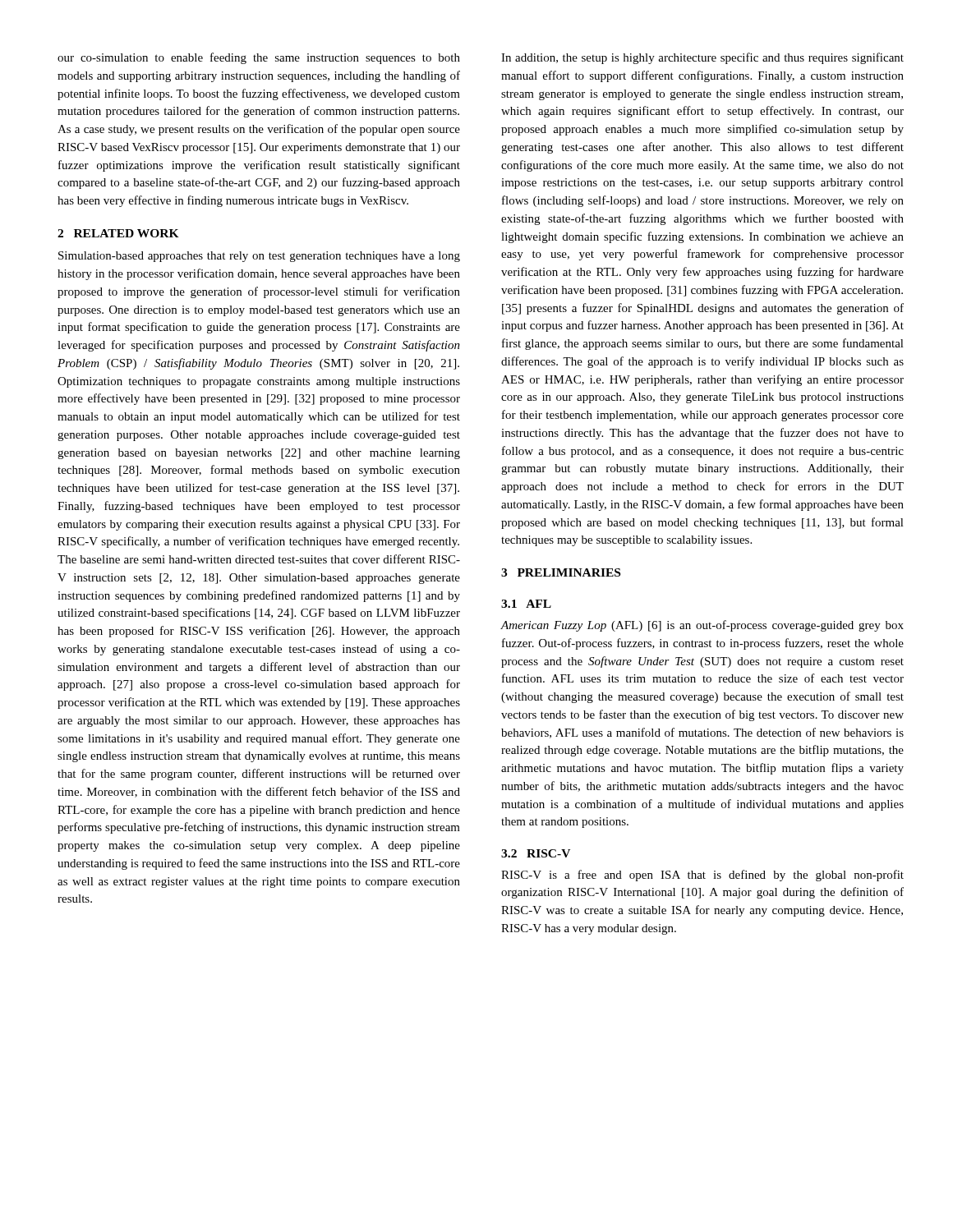Find the section header containing "3.1 AFL"
953x1232 pixels.
tap(526, 604)
